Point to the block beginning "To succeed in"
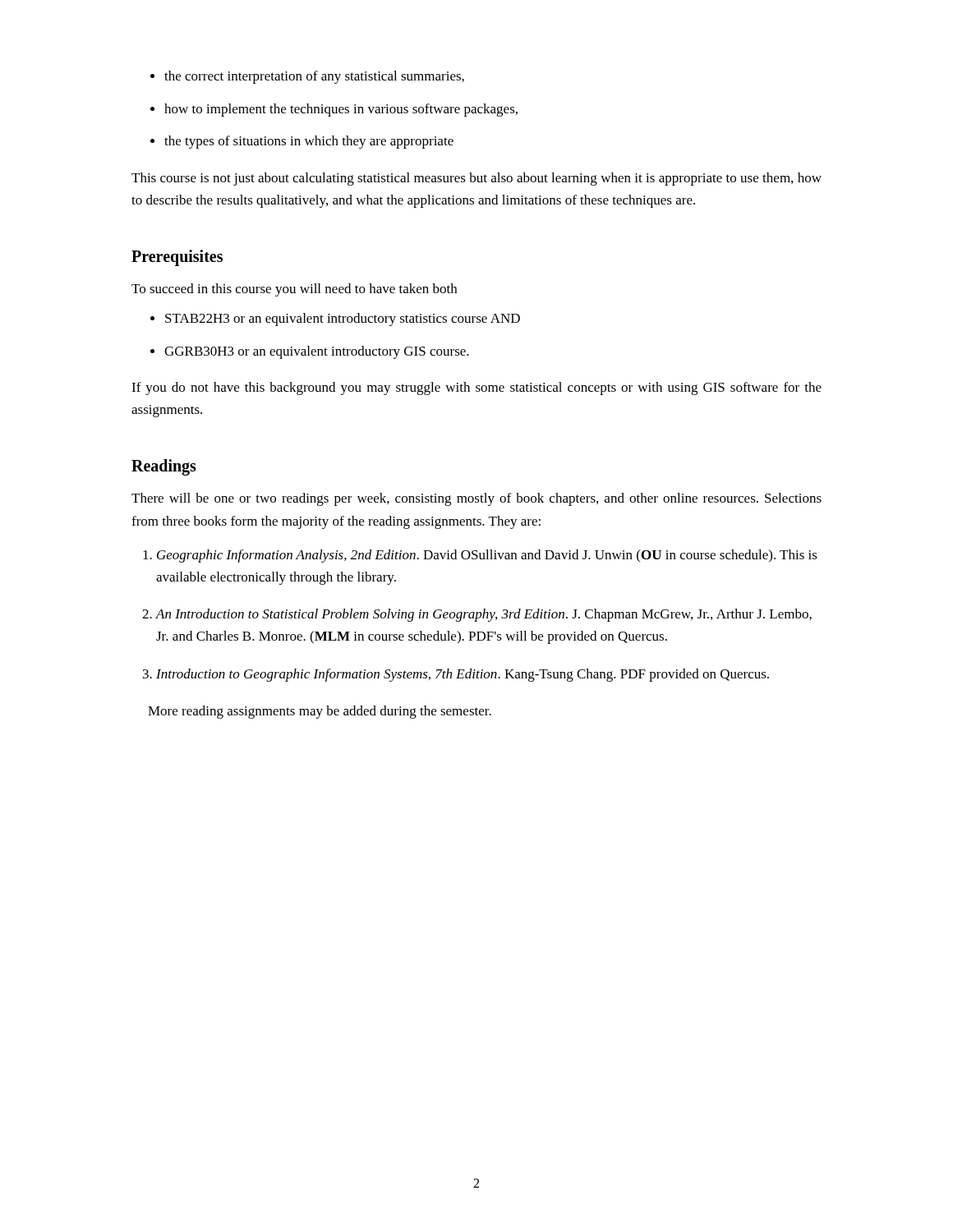The width and height of the screenshot is (953, 1232). click(x=294, y=289)
